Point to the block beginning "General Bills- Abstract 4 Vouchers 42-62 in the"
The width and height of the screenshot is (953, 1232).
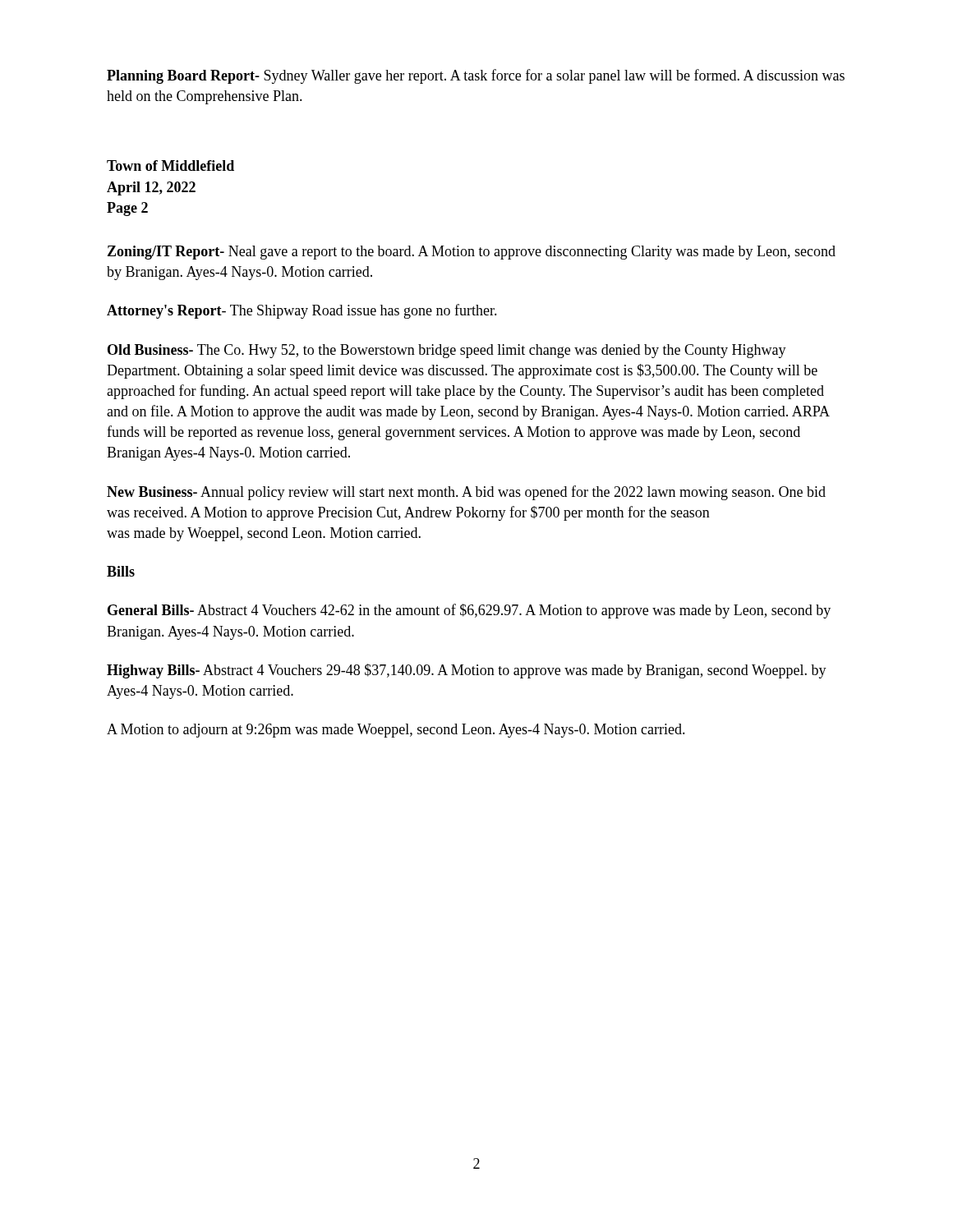(469, 621)
